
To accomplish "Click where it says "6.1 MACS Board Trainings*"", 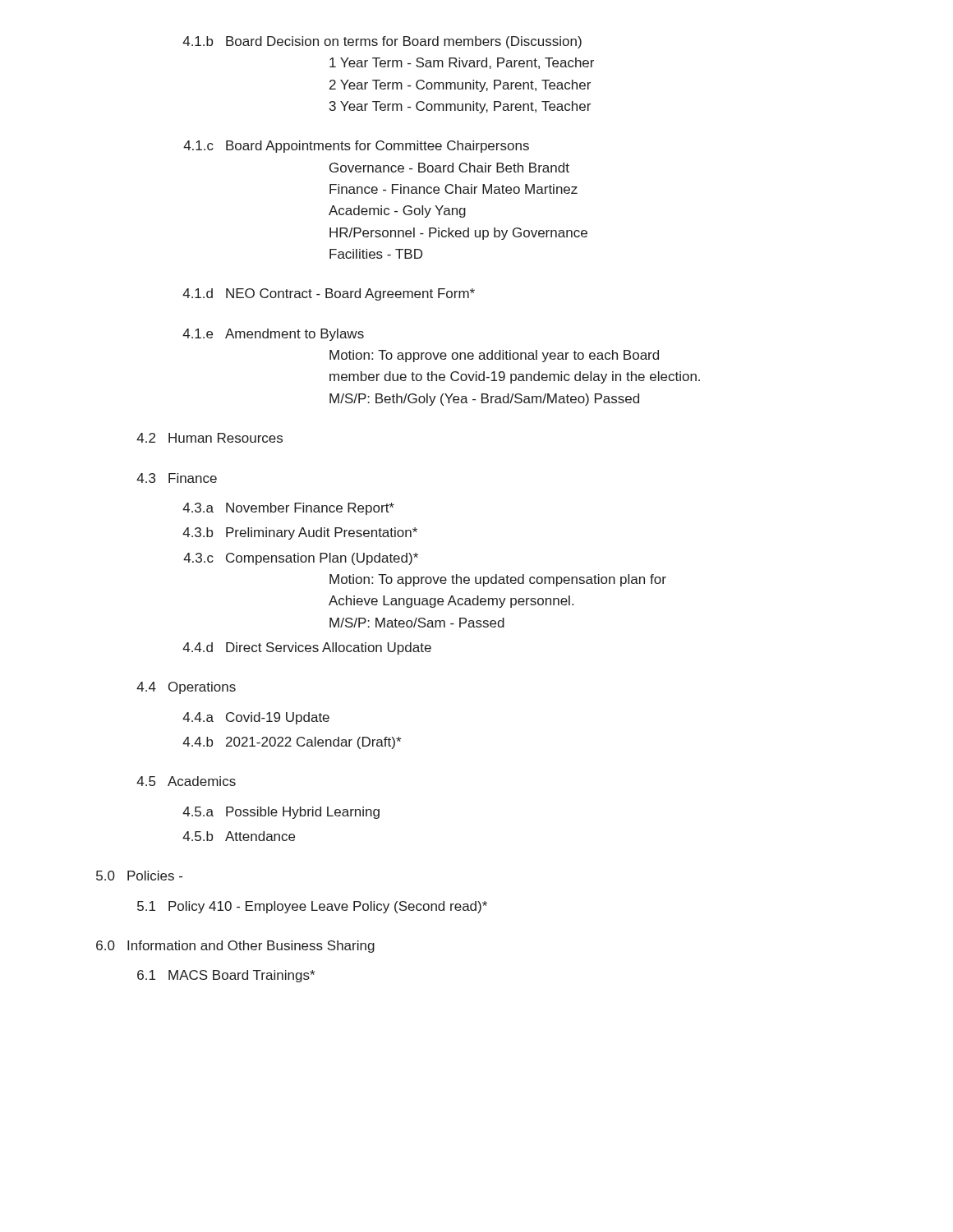I will pyautogui.click(x=226, y=976).
